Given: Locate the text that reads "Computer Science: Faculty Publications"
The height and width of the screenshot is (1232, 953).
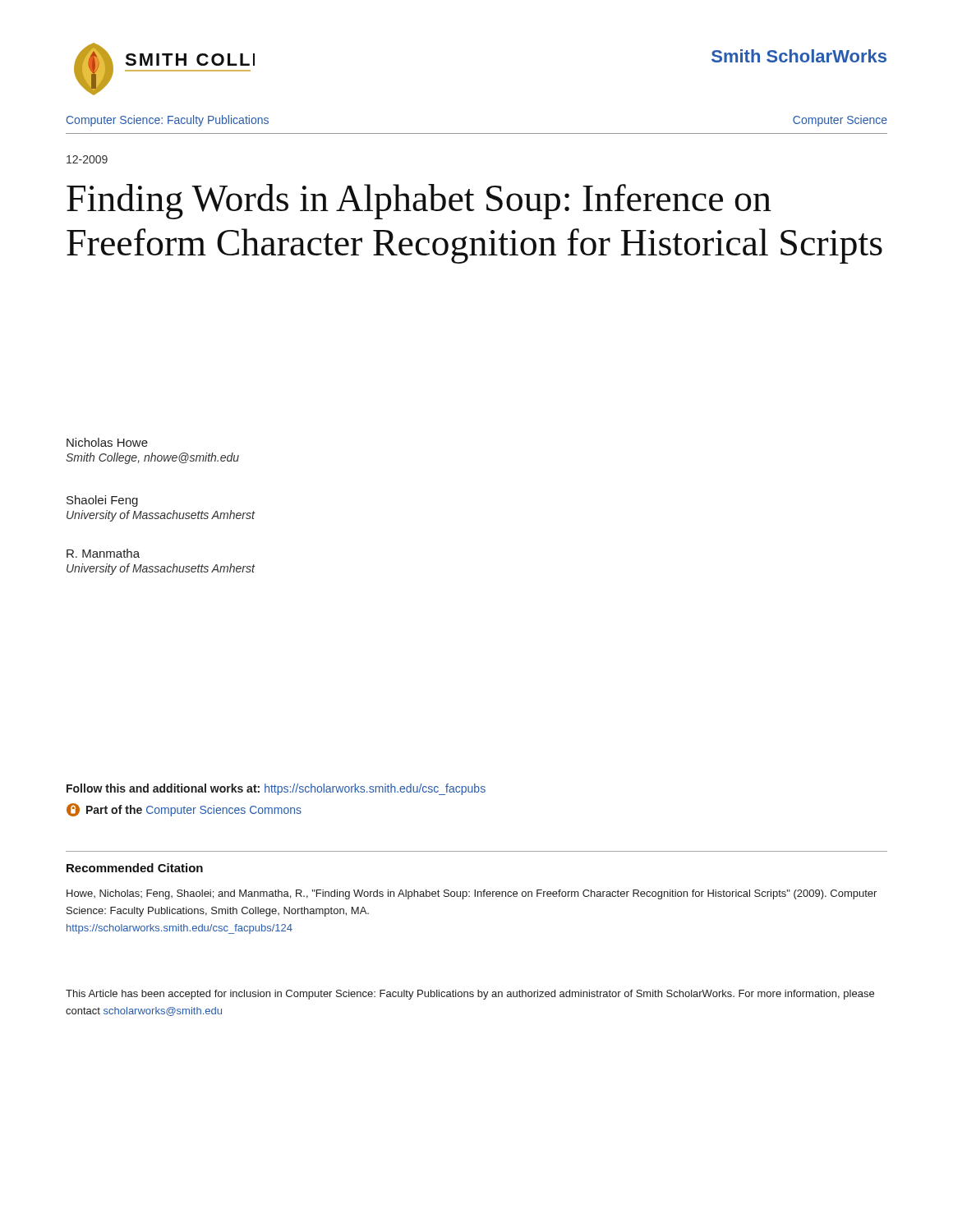Looking at the screenshot, I should [167, 120].
